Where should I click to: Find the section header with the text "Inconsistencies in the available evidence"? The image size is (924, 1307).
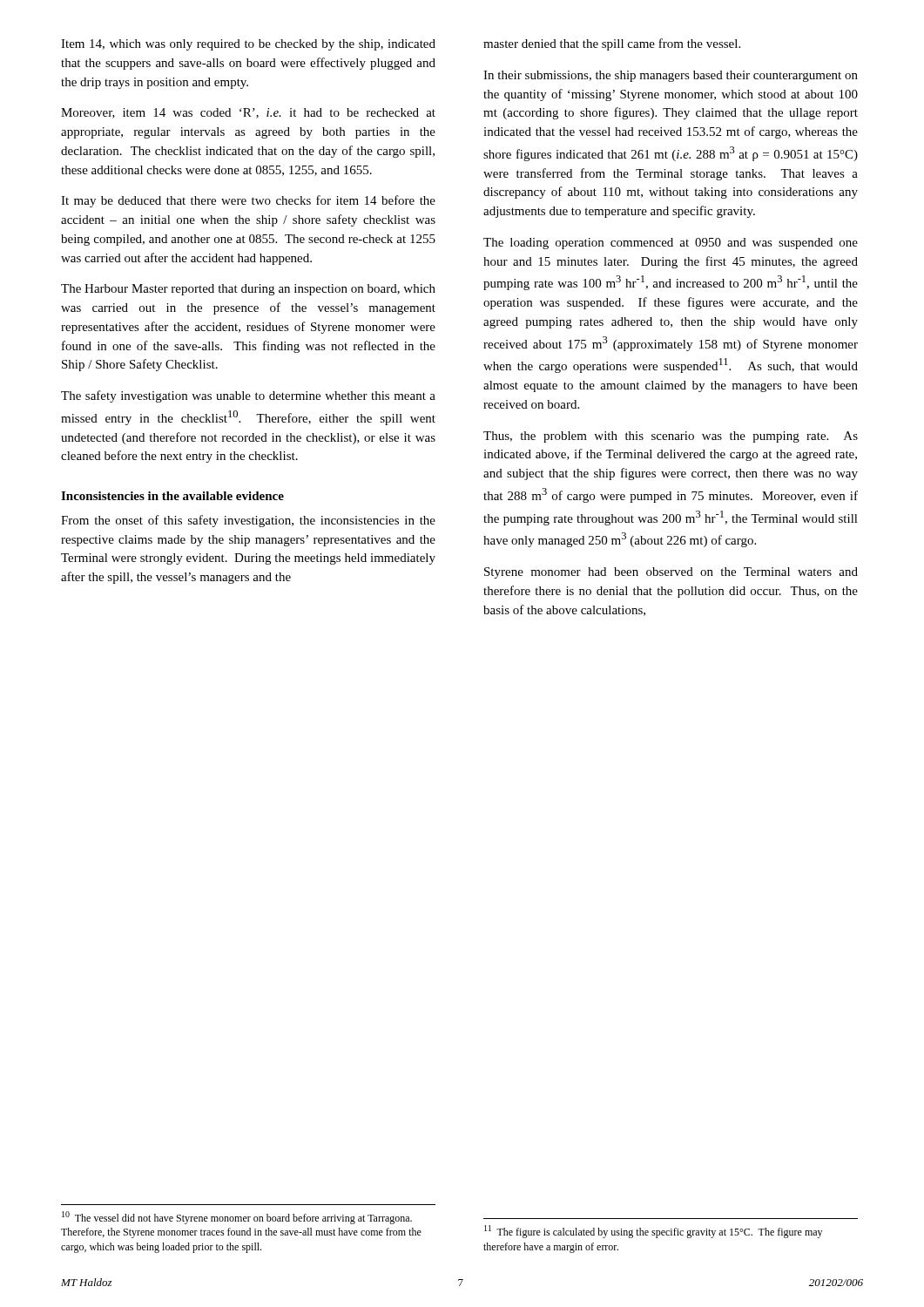pyautogui.click(x=172, y=496)
